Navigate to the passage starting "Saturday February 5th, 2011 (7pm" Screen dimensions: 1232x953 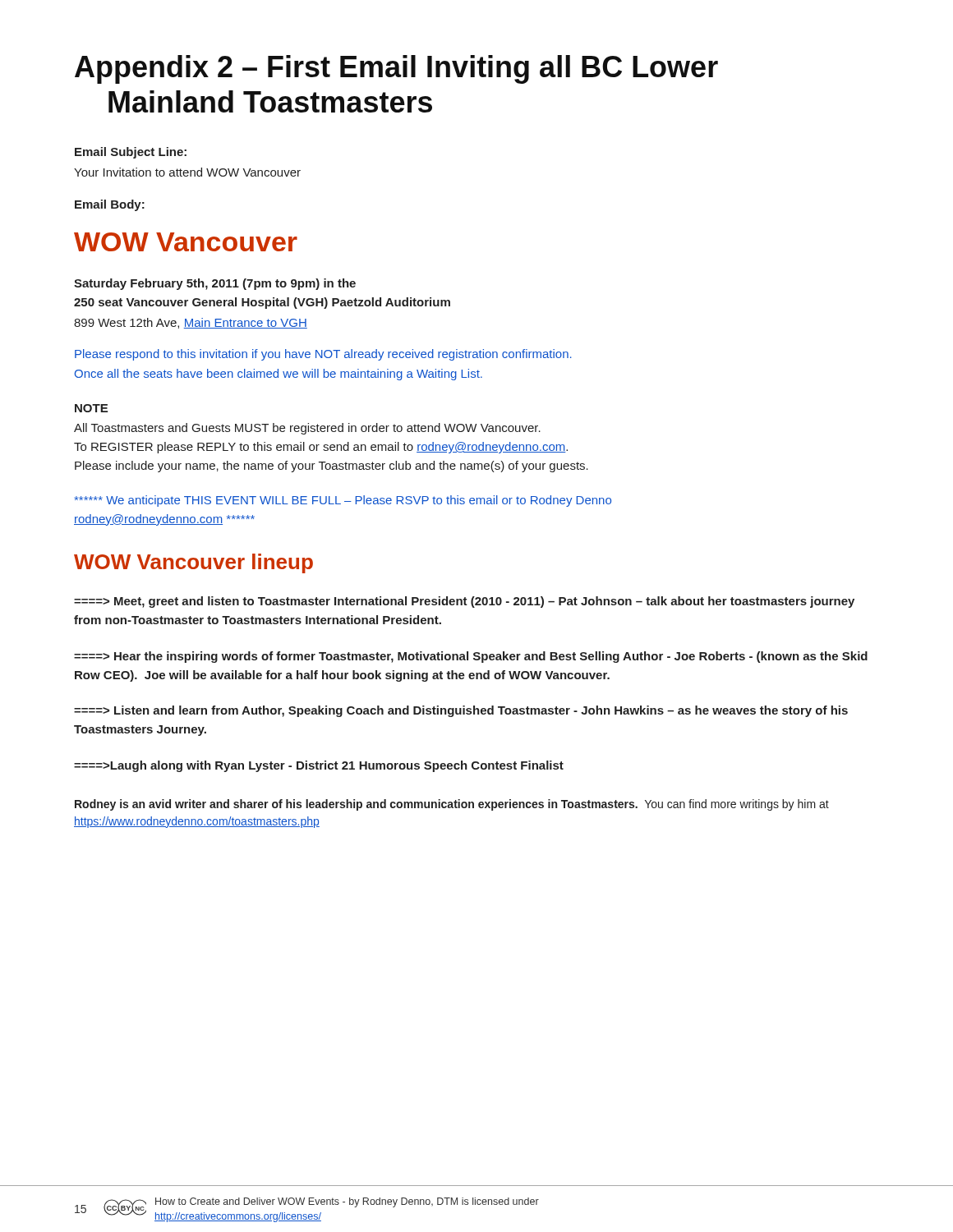tap(262, 292)
